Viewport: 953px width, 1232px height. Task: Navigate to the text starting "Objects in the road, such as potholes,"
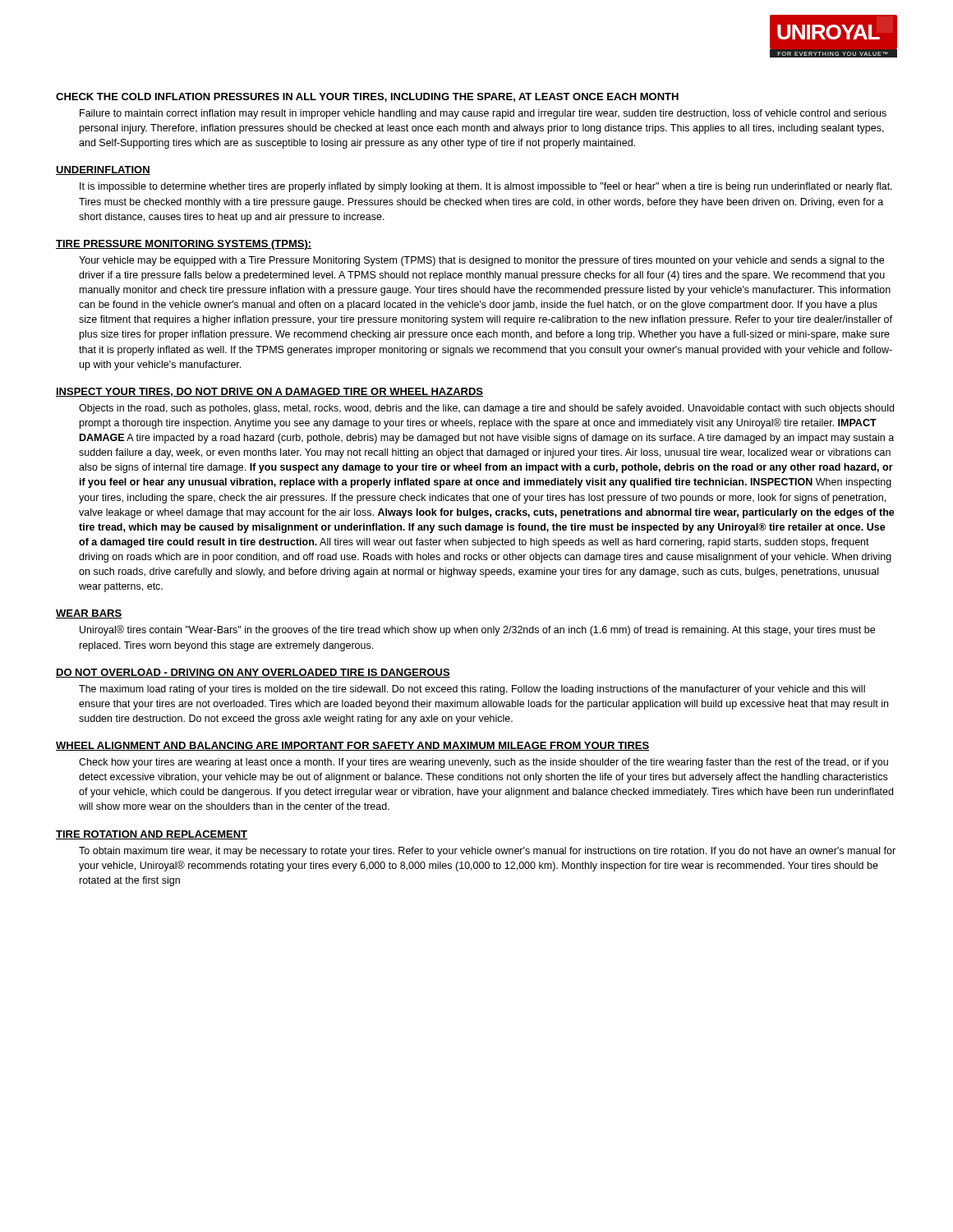(487, 497)
